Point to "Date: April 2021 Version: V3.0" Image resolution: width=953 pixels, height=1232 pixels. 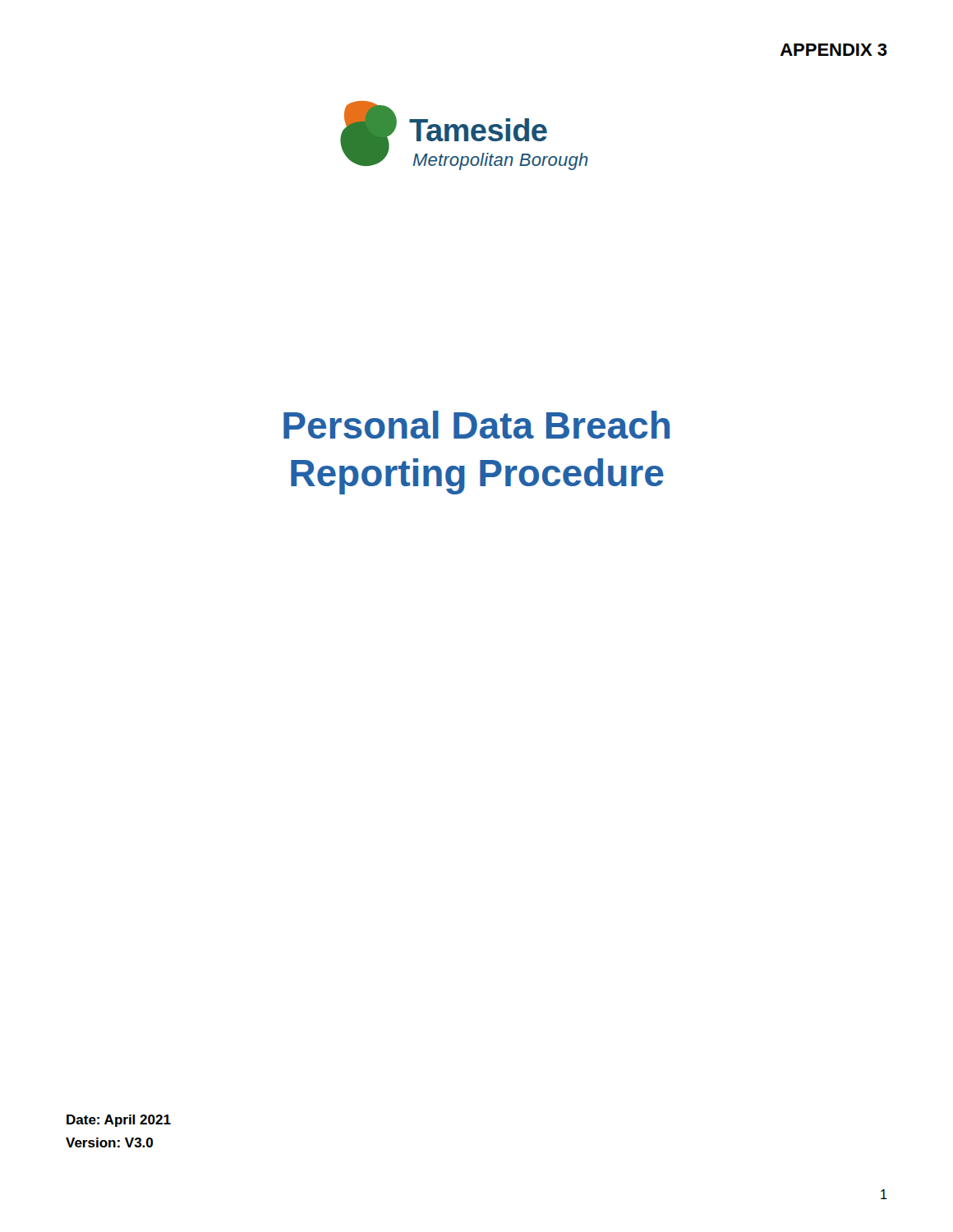pos(118,1132)
